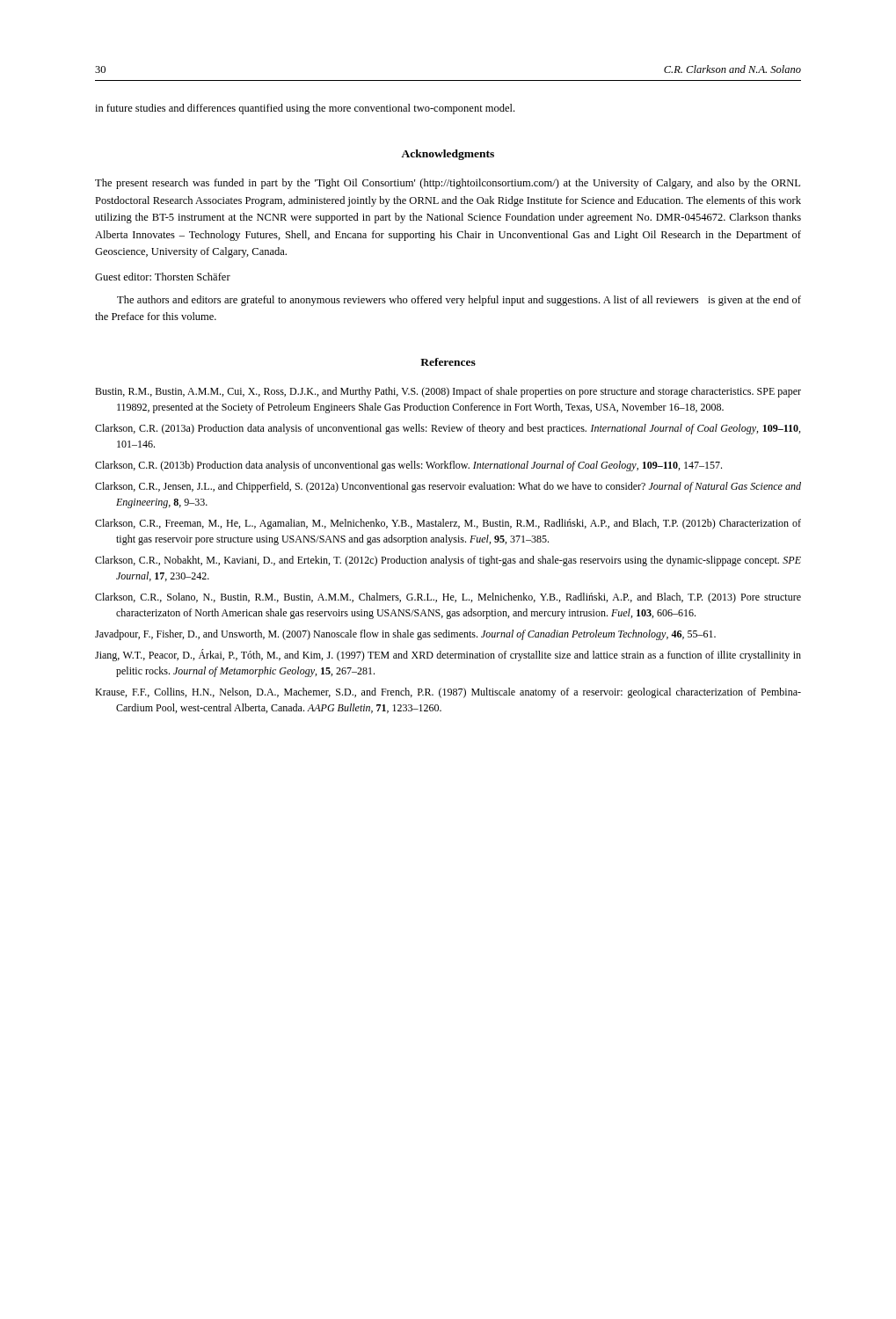Find the list item with the text "Clarkson, C.R., Freeman, M., He,"

pos(448,531)
